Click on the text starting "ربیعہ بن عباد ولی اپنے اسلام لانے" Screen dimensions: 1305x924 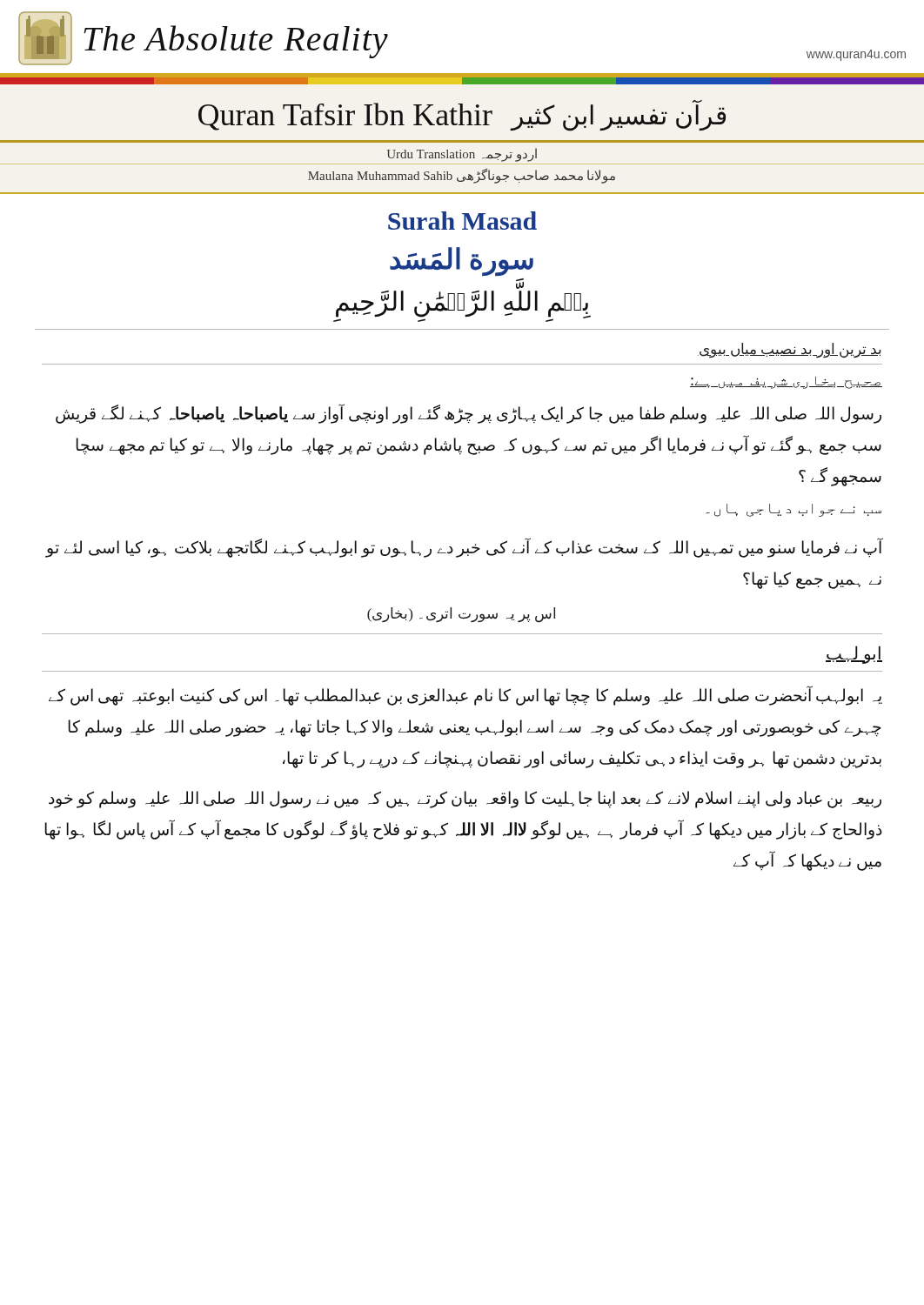coord(463,830)
